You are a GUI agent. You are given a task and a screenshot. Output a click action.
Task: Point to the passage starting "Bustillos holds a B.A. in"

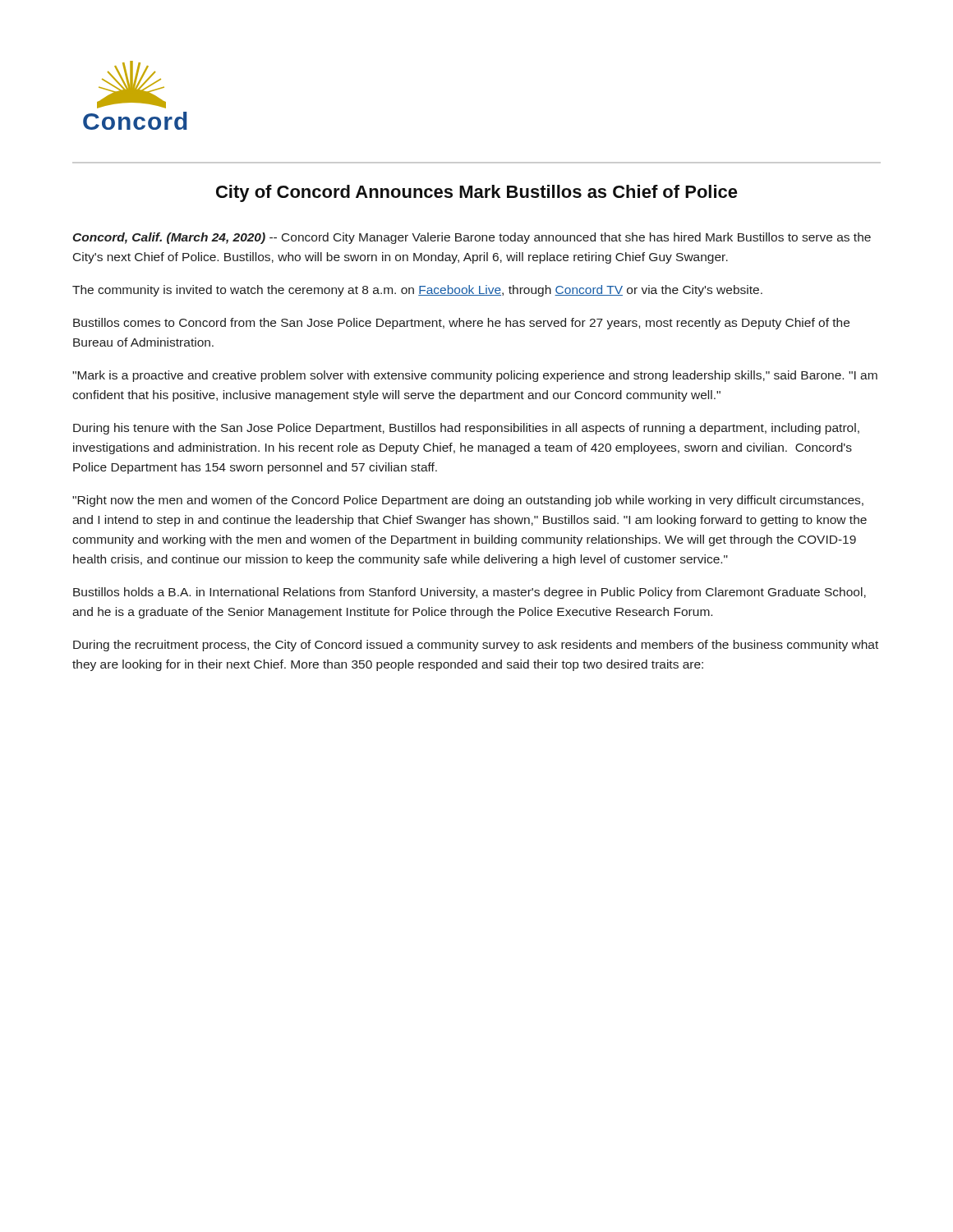[469, 602]
